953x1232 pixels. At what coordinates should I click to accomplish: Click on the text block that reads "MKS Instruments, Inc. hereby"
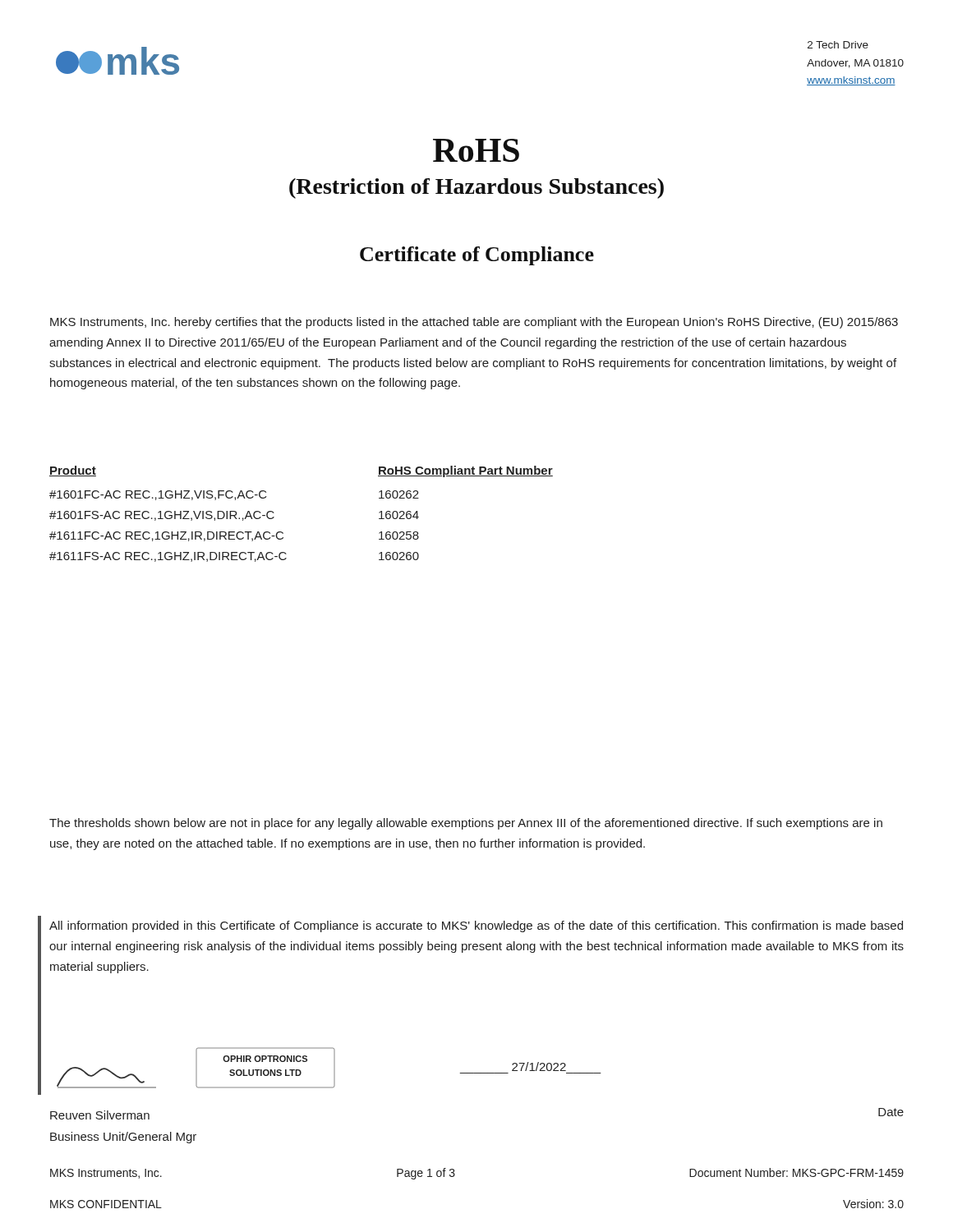474,352
